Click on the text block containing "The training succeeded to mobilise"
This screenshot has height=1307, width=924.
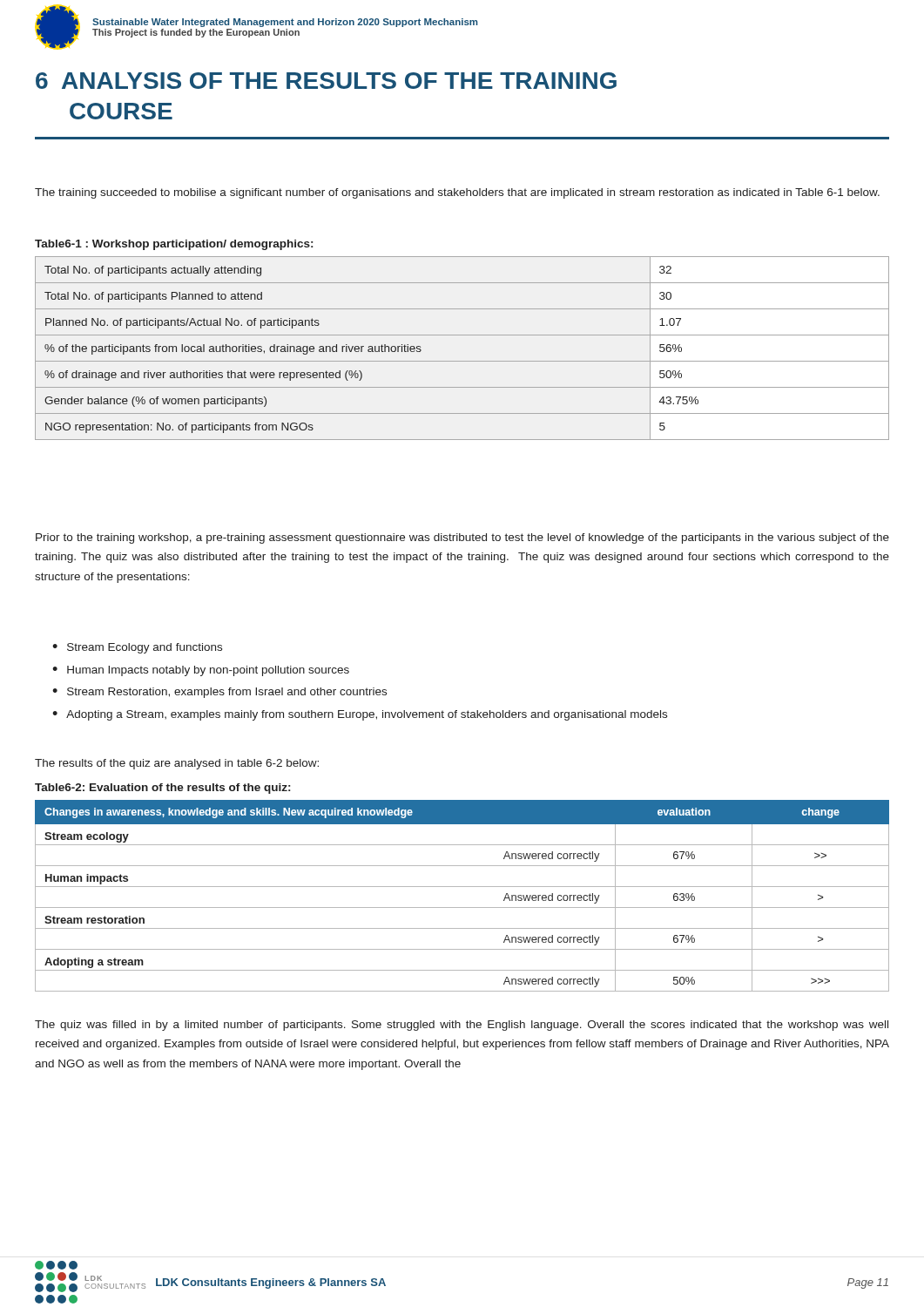(458, 192)
